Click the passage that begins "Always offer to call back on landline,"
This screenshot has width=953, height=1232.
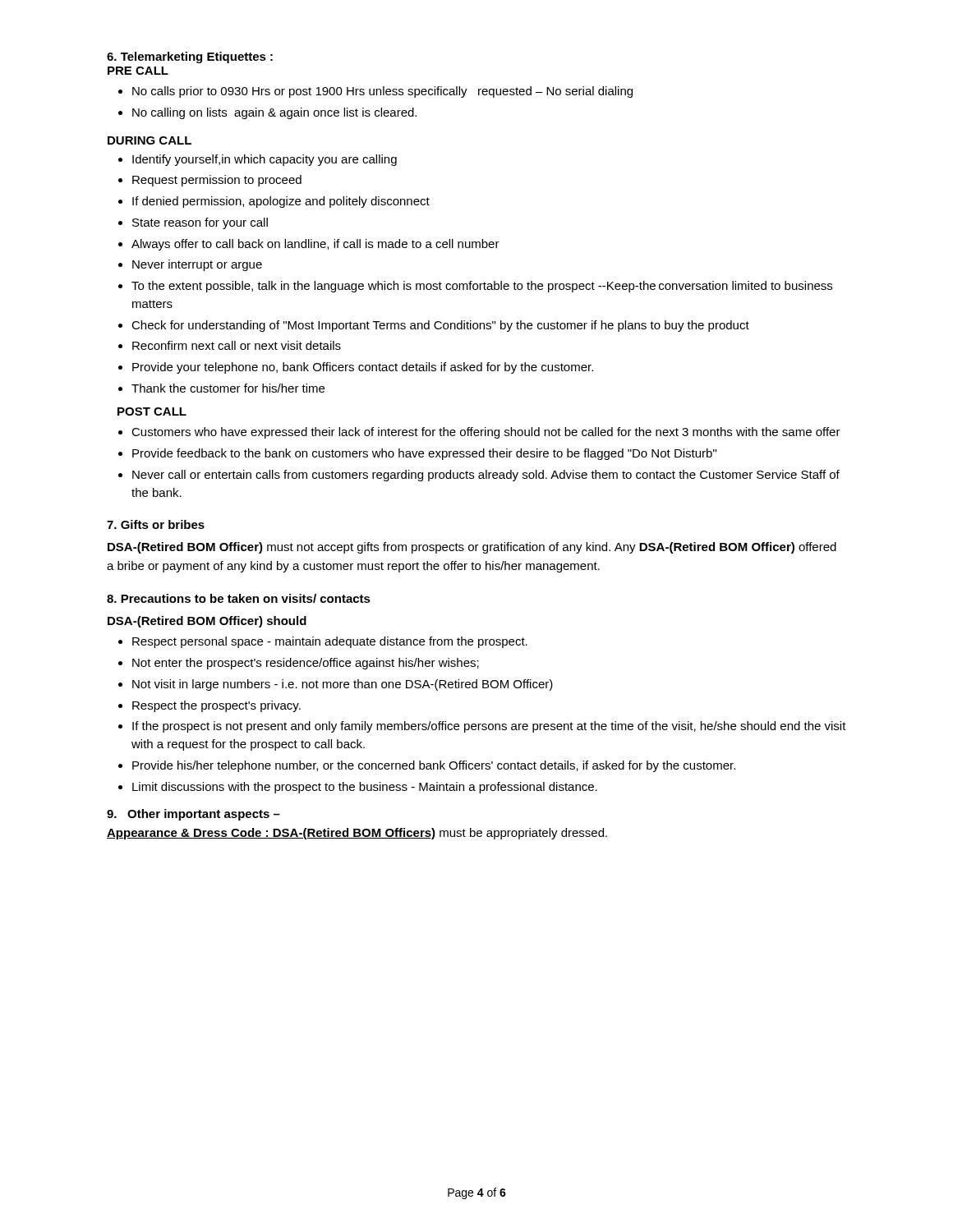[315, 243]
